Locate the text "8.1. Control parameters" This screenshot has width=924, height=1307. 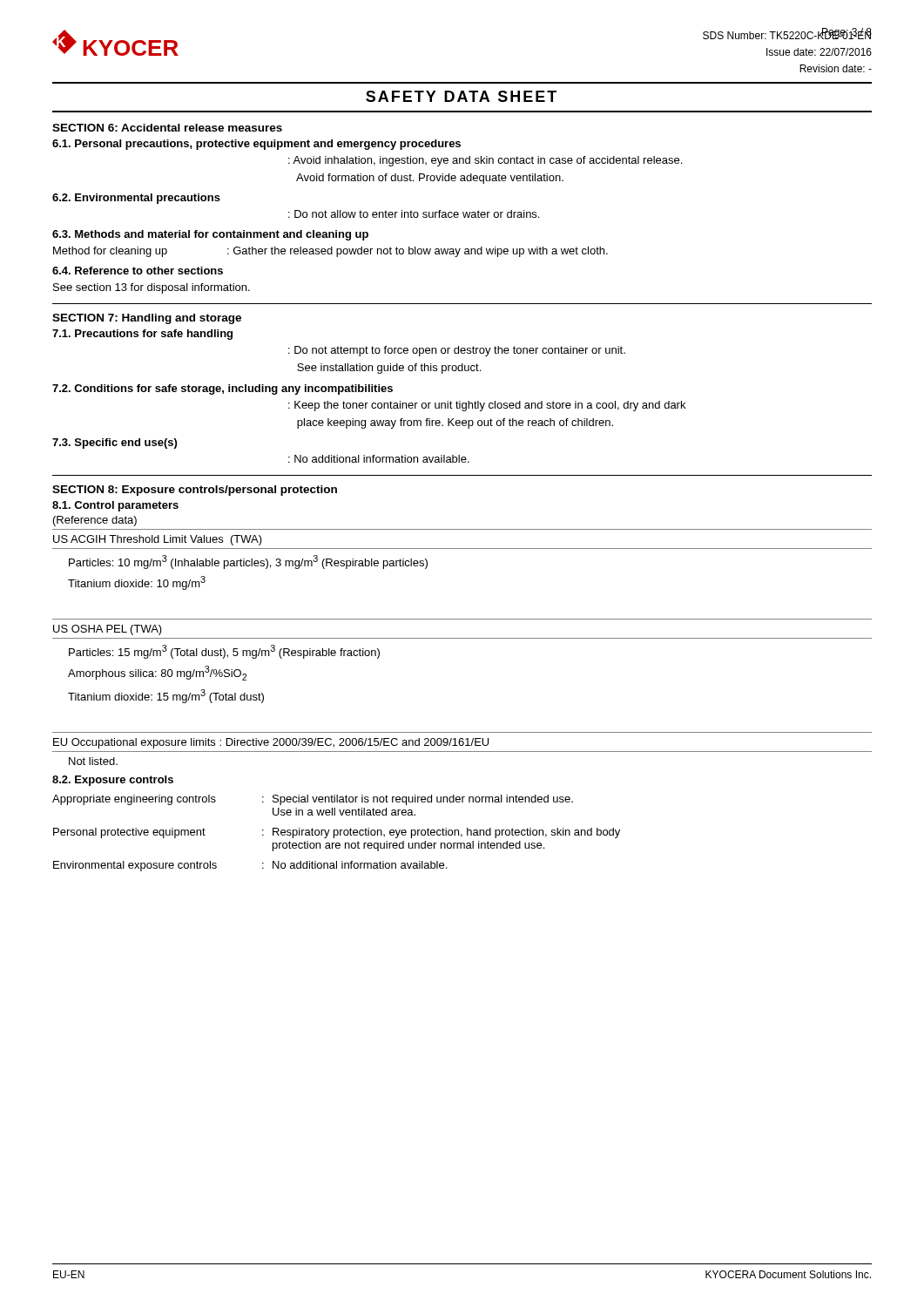[x=116, y=505]
